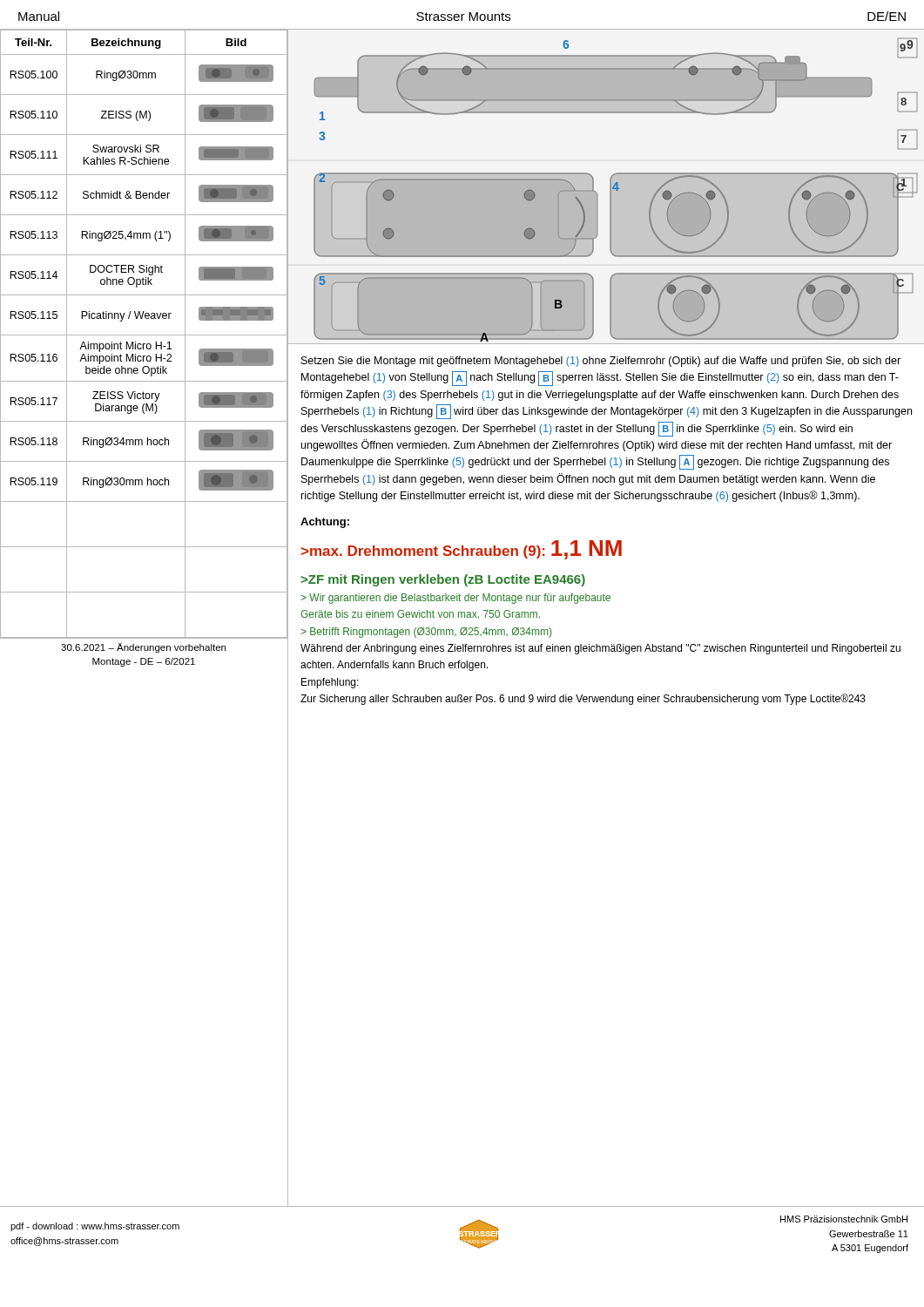Click a section header
The width and height of the screenshot is (924, 1307).
click(x=325, y=522)
